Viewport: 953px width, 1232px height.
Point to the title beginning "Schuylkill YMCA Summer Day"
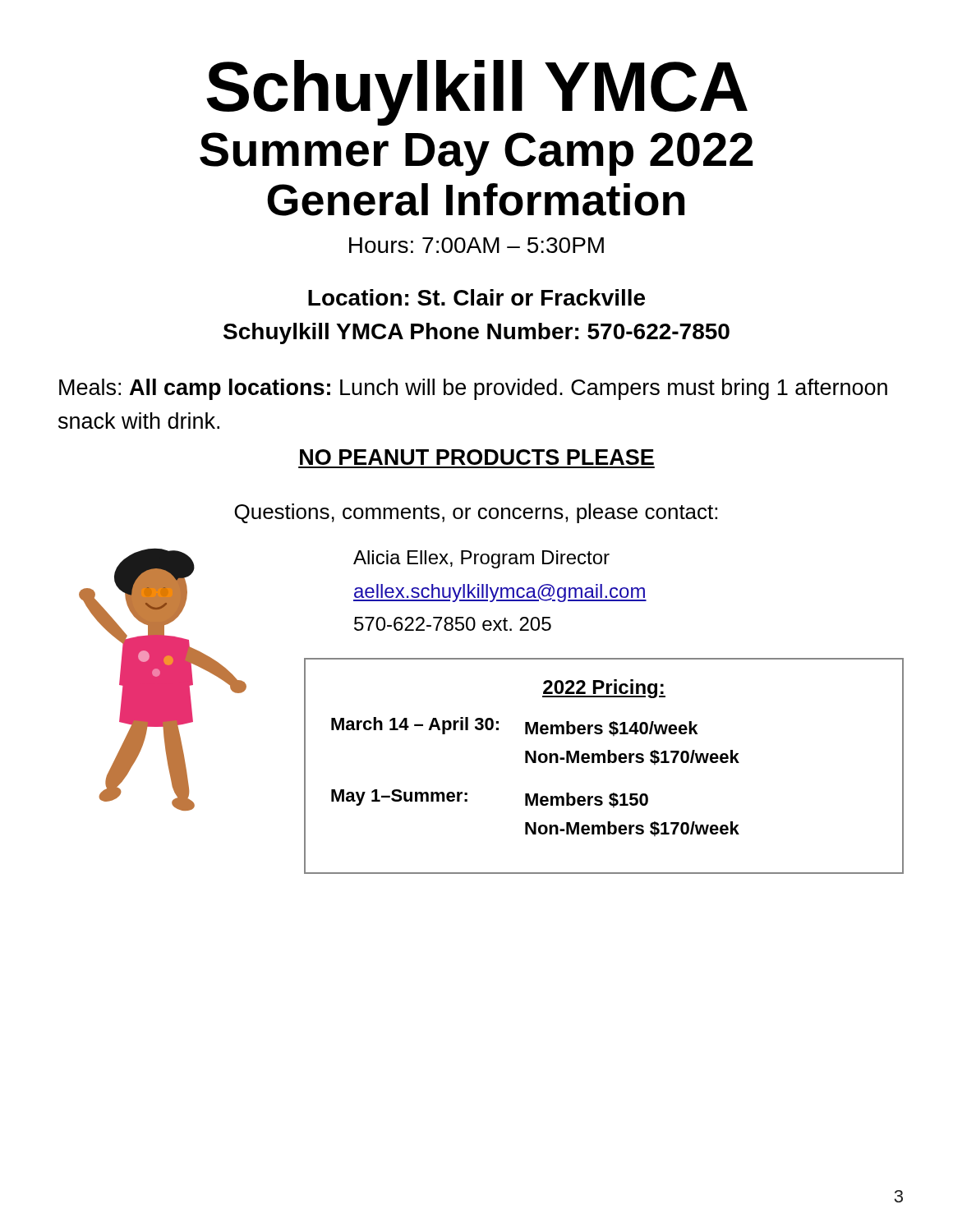476,136
